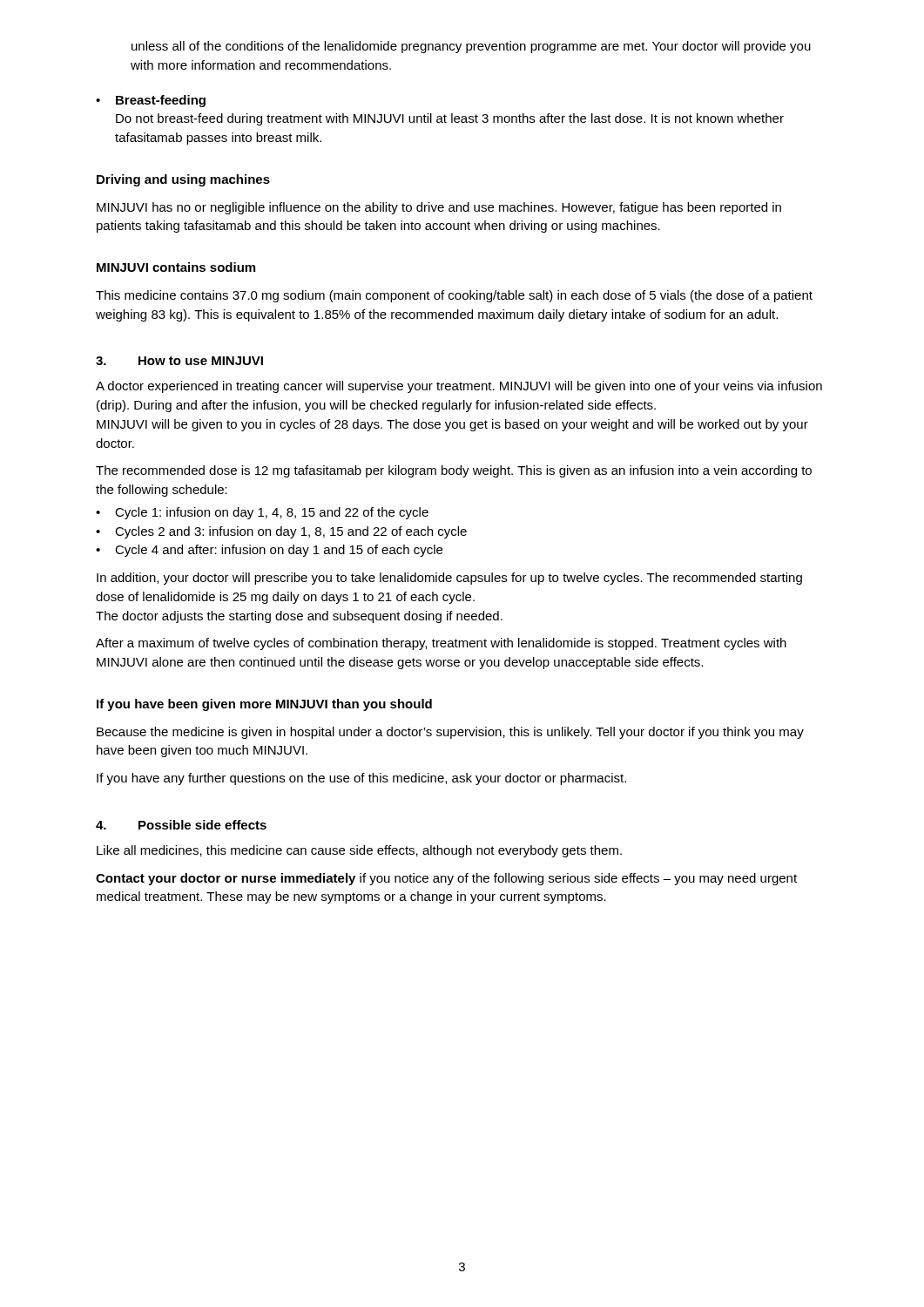Locate the block starting "Like all medicines,"
Image resolution: width=924 pixels, height=1307 pixels.
pyautogui.click(x=462, y=850)
